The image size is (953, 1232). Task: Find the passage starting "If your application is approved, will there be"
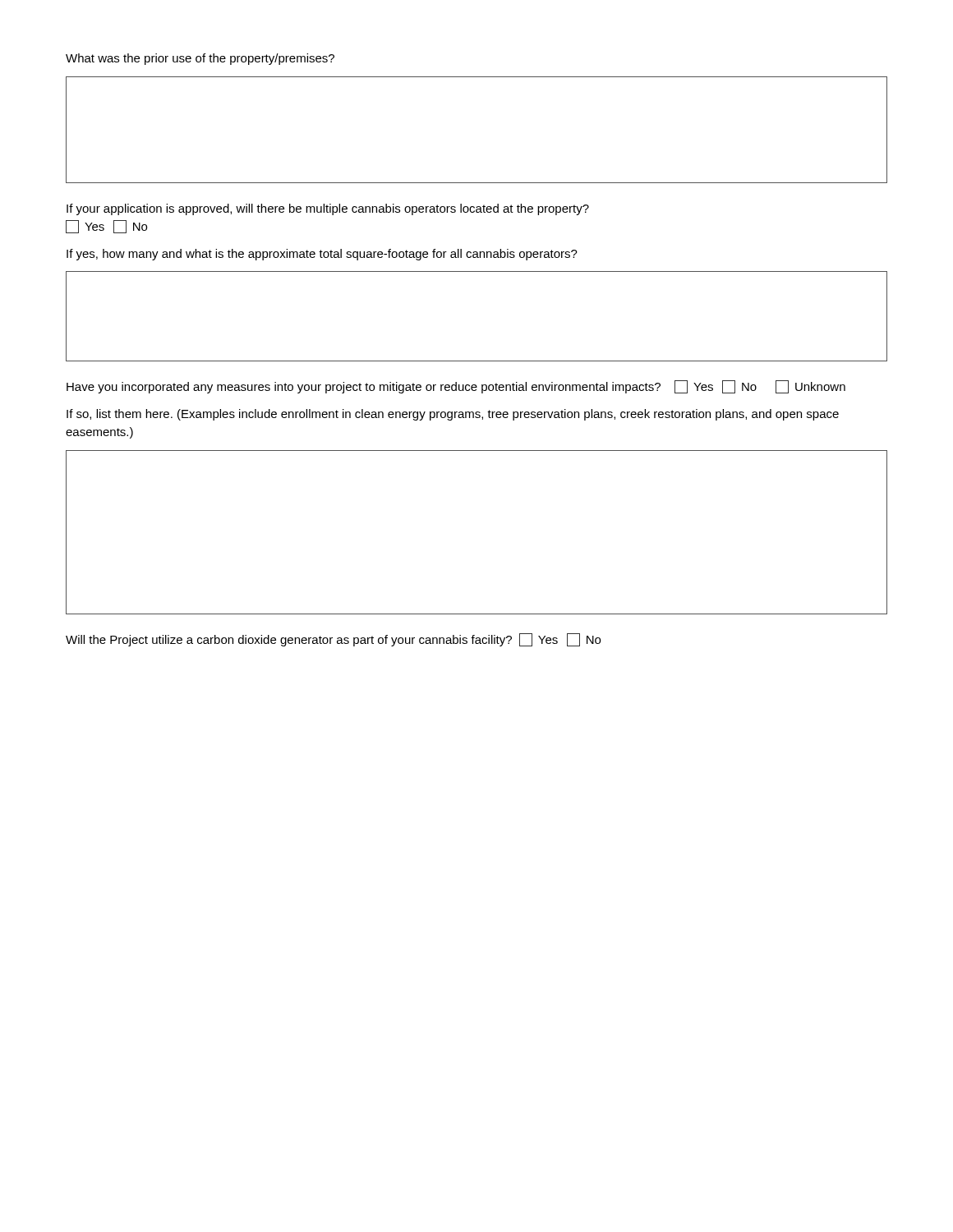click(327, 217)
